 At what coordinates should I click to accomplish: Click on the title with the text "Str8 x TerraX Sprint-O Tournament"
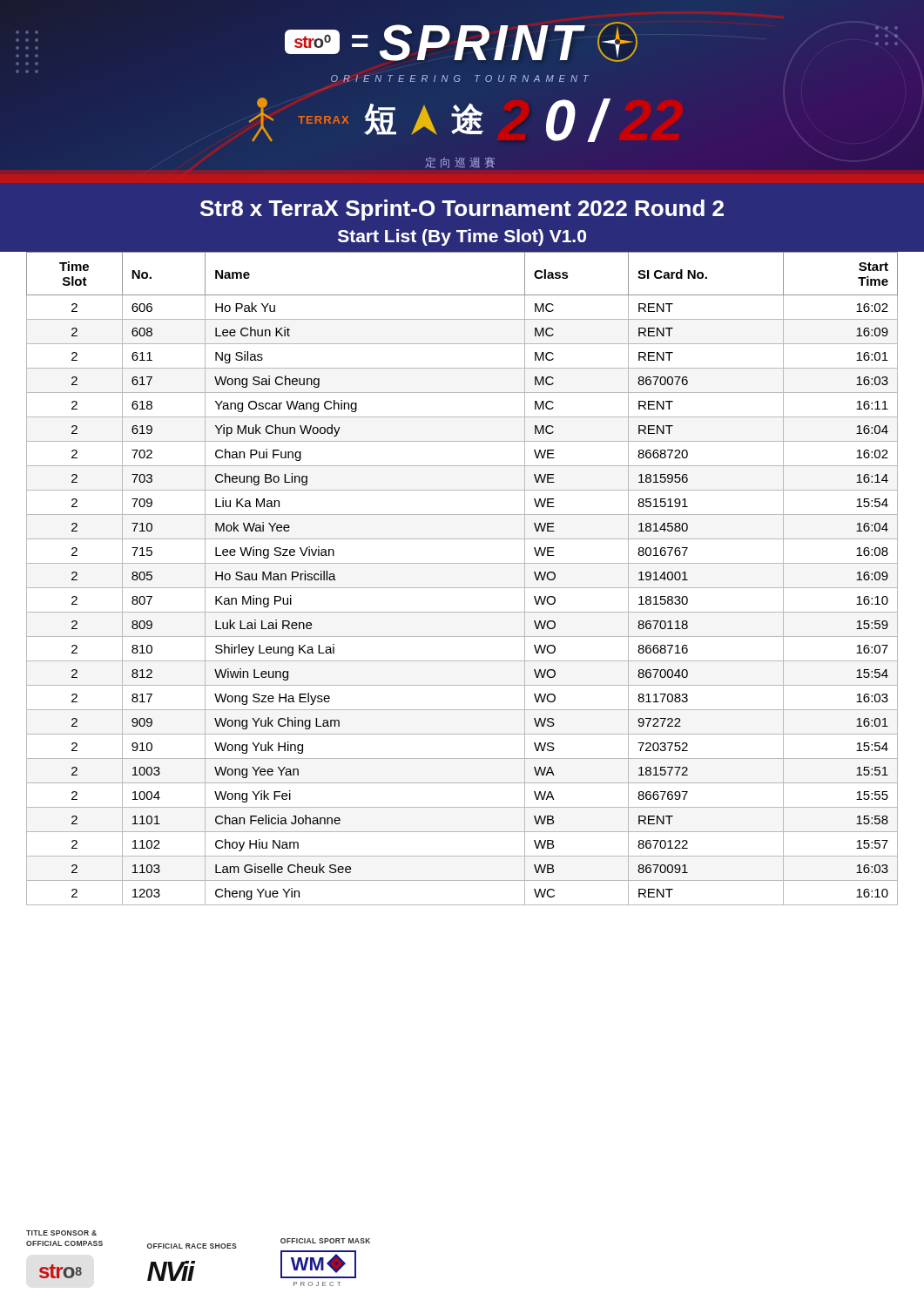[x=462, y=221]
